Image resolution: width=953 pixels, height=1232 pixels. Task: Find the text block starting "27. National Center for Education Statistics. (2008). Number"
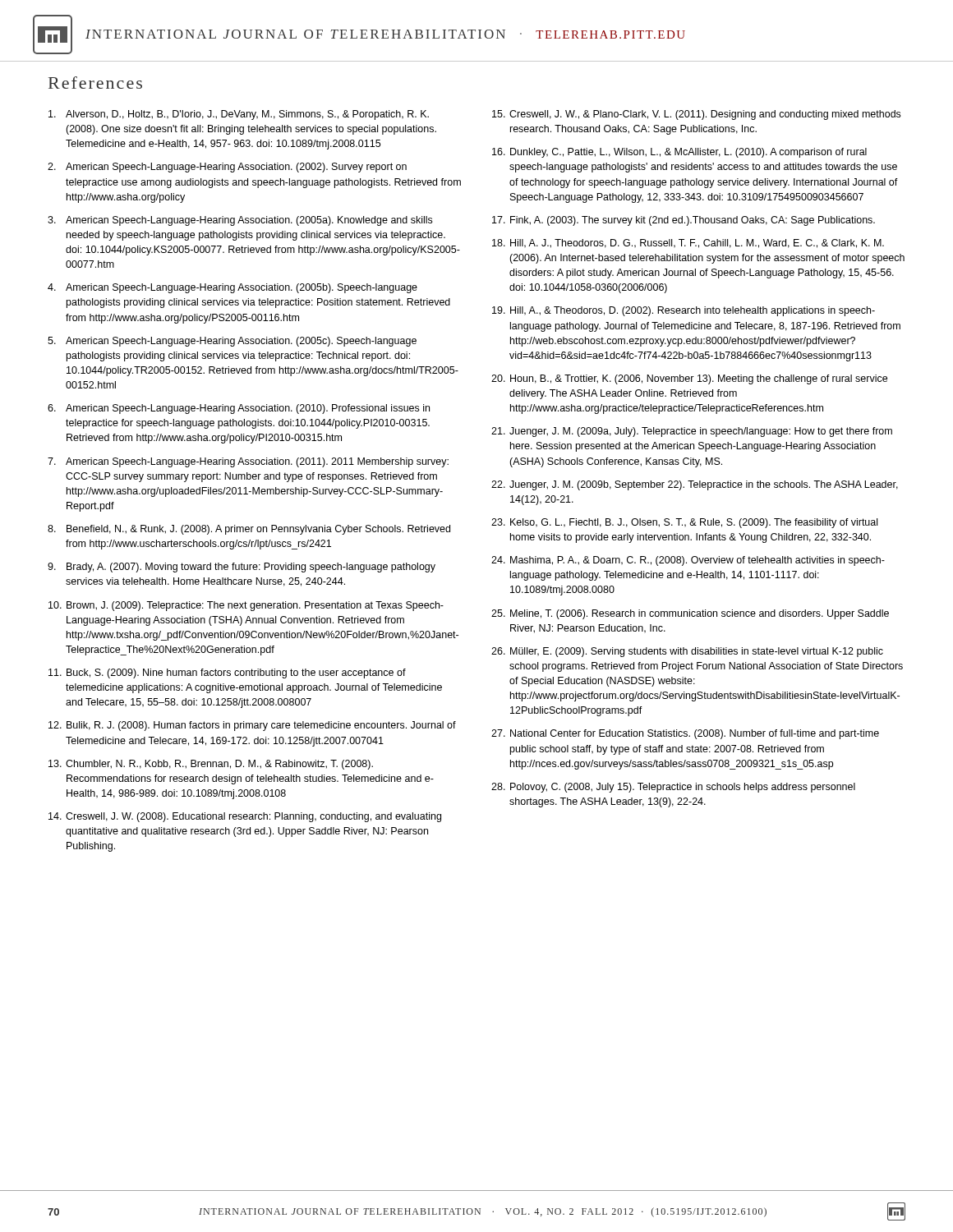[698, 749]
